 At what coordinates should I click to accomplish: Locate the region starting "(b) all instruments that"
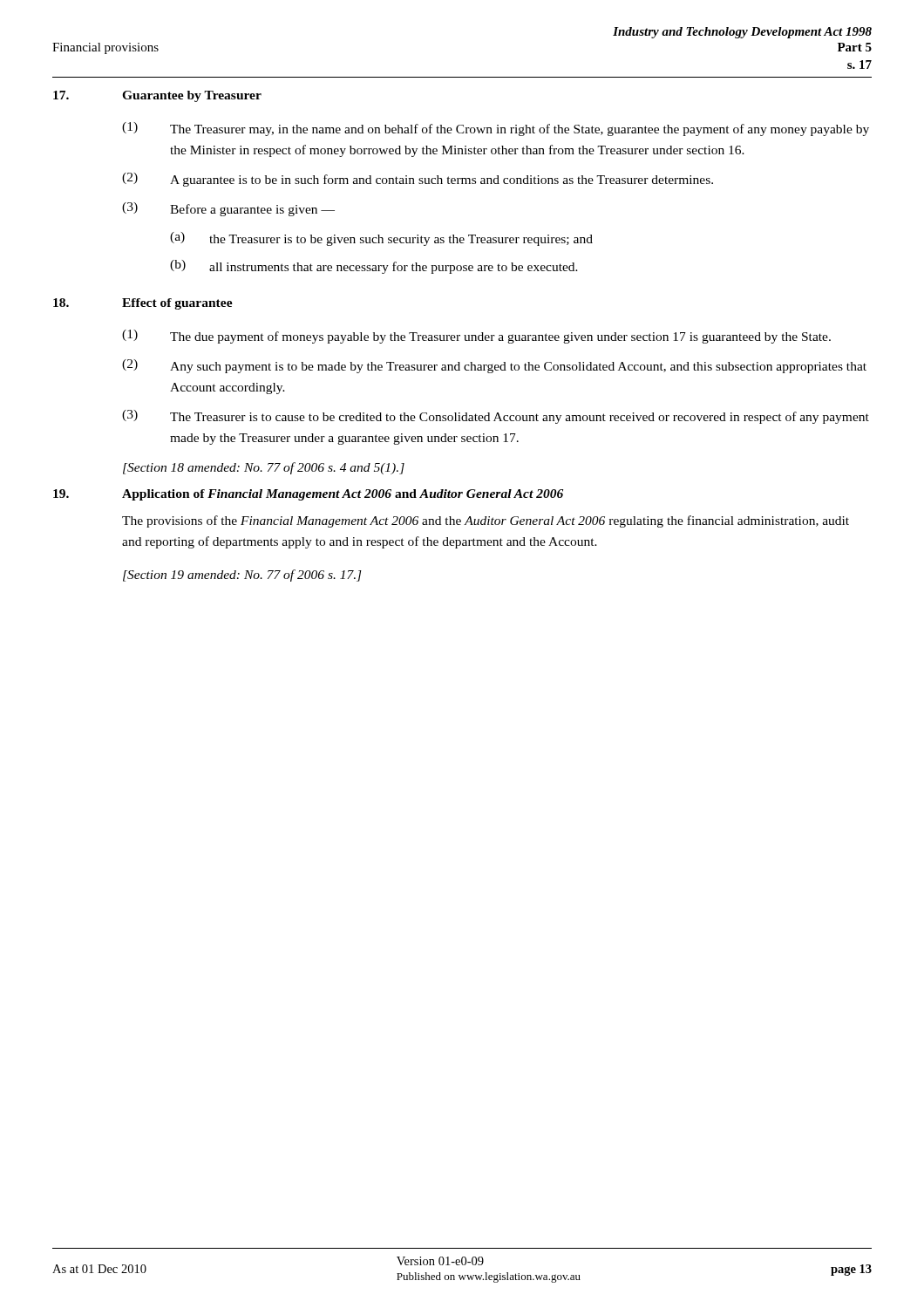click(x=521, y=267)
